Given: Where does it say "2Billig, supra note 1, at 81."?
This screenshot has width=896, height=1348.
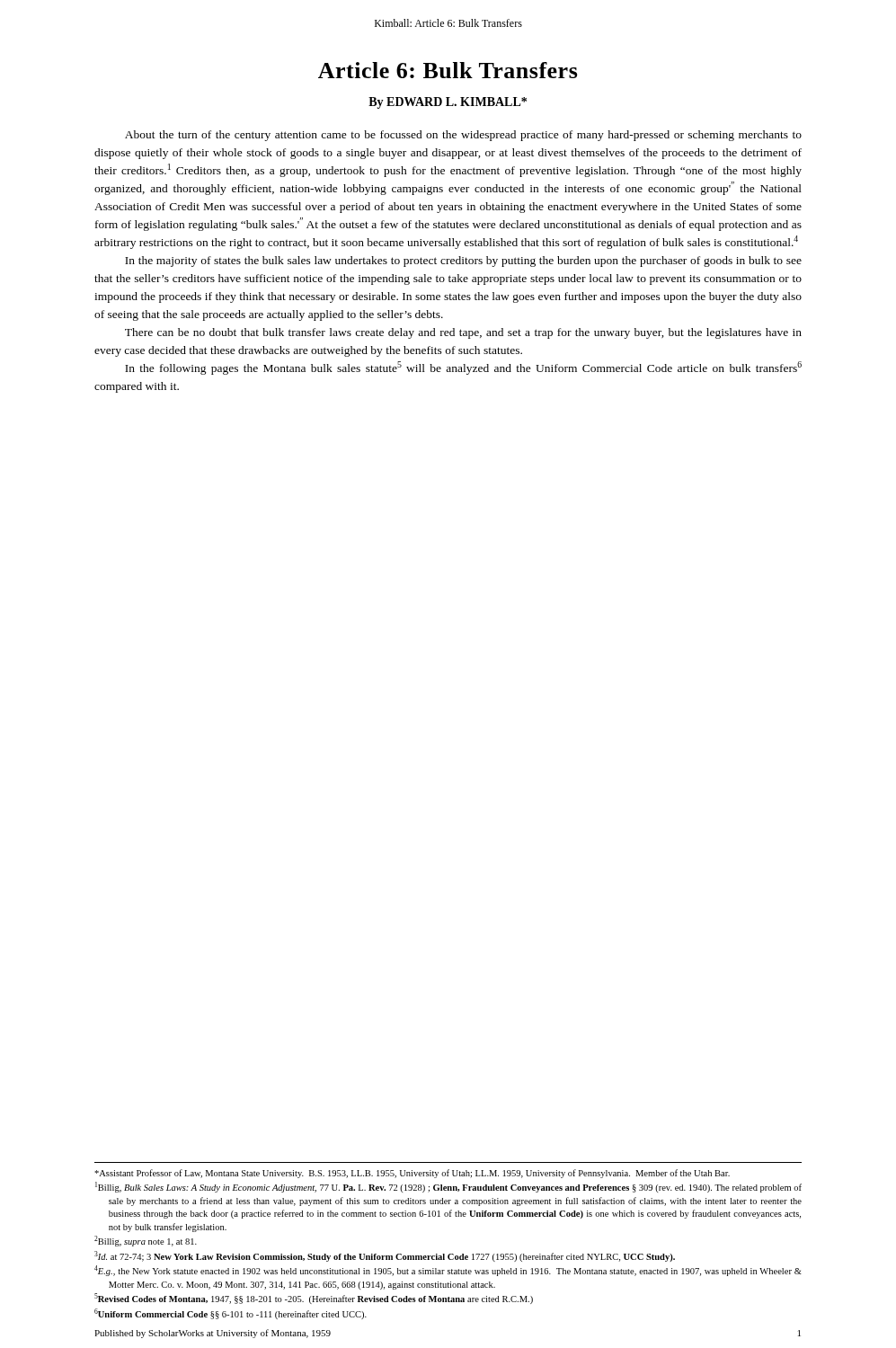Looking at the screenshot, I should coord(448,1242).
